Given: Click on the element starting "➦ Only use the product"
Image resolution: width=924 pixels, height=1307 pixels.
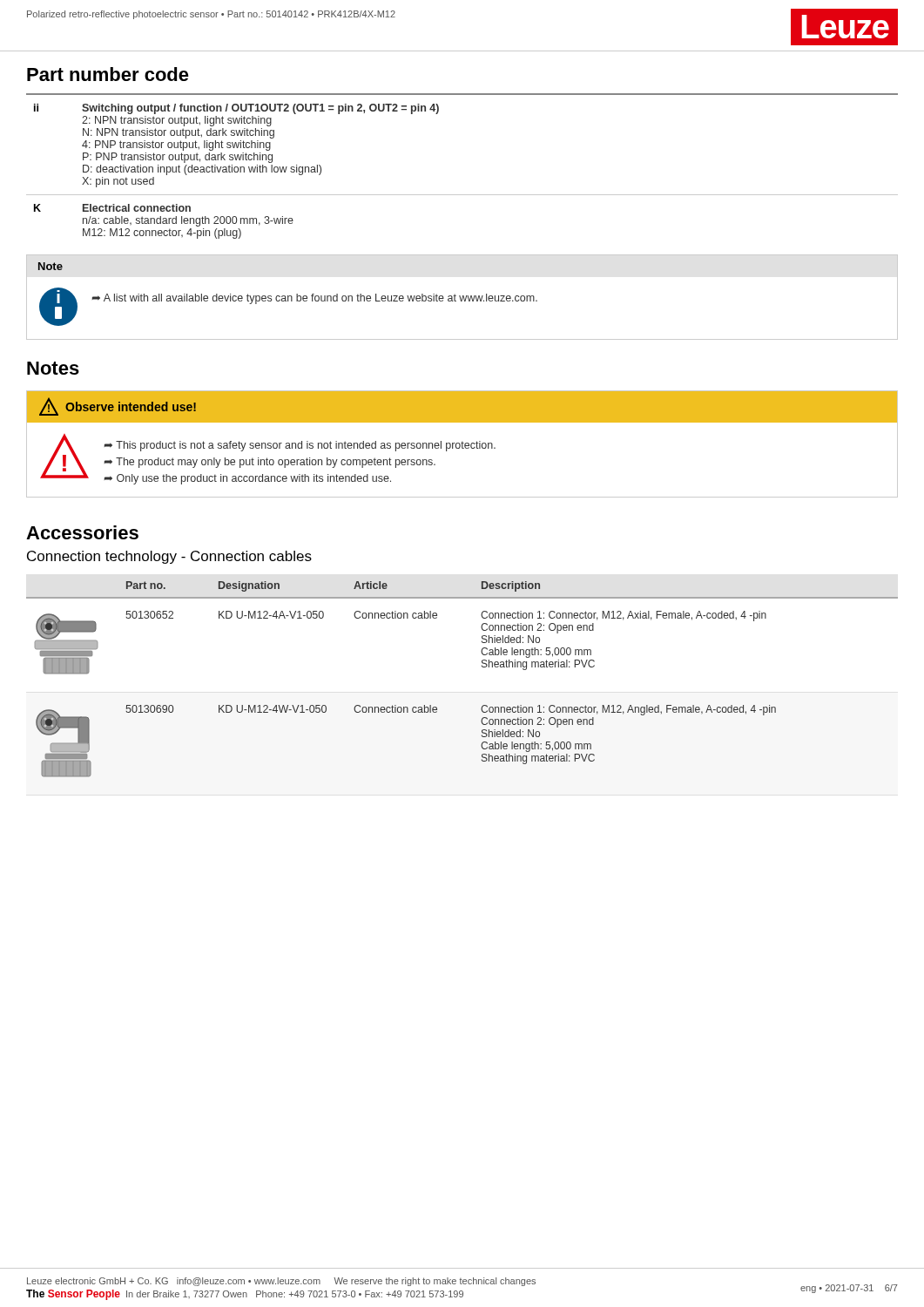Looking at the screenshot, I should coord(248,478).
